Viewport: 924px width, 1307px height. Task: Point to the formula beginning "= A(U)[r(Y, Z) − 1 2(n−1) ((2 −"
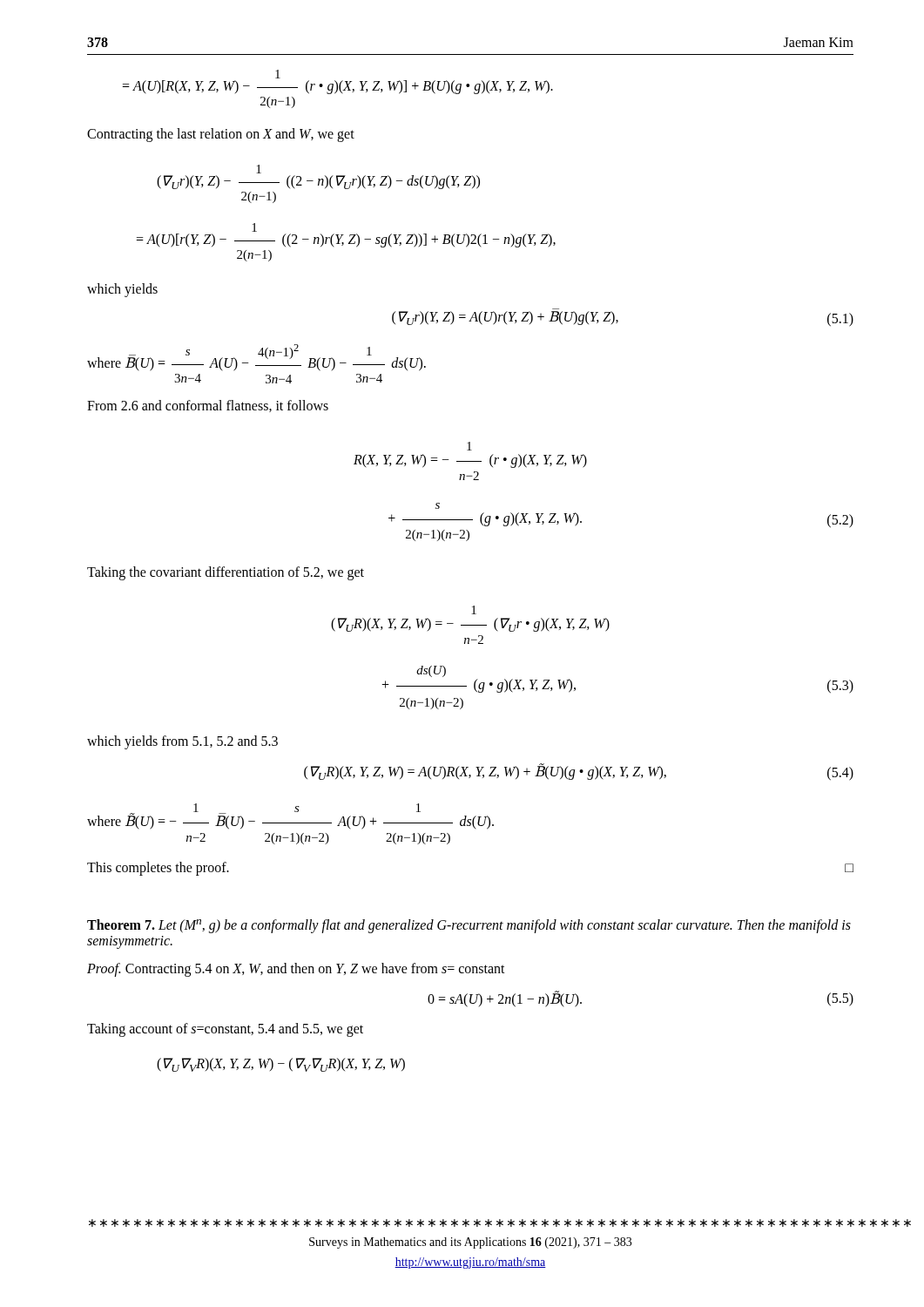pyautogui.click(x=339, y=241)
